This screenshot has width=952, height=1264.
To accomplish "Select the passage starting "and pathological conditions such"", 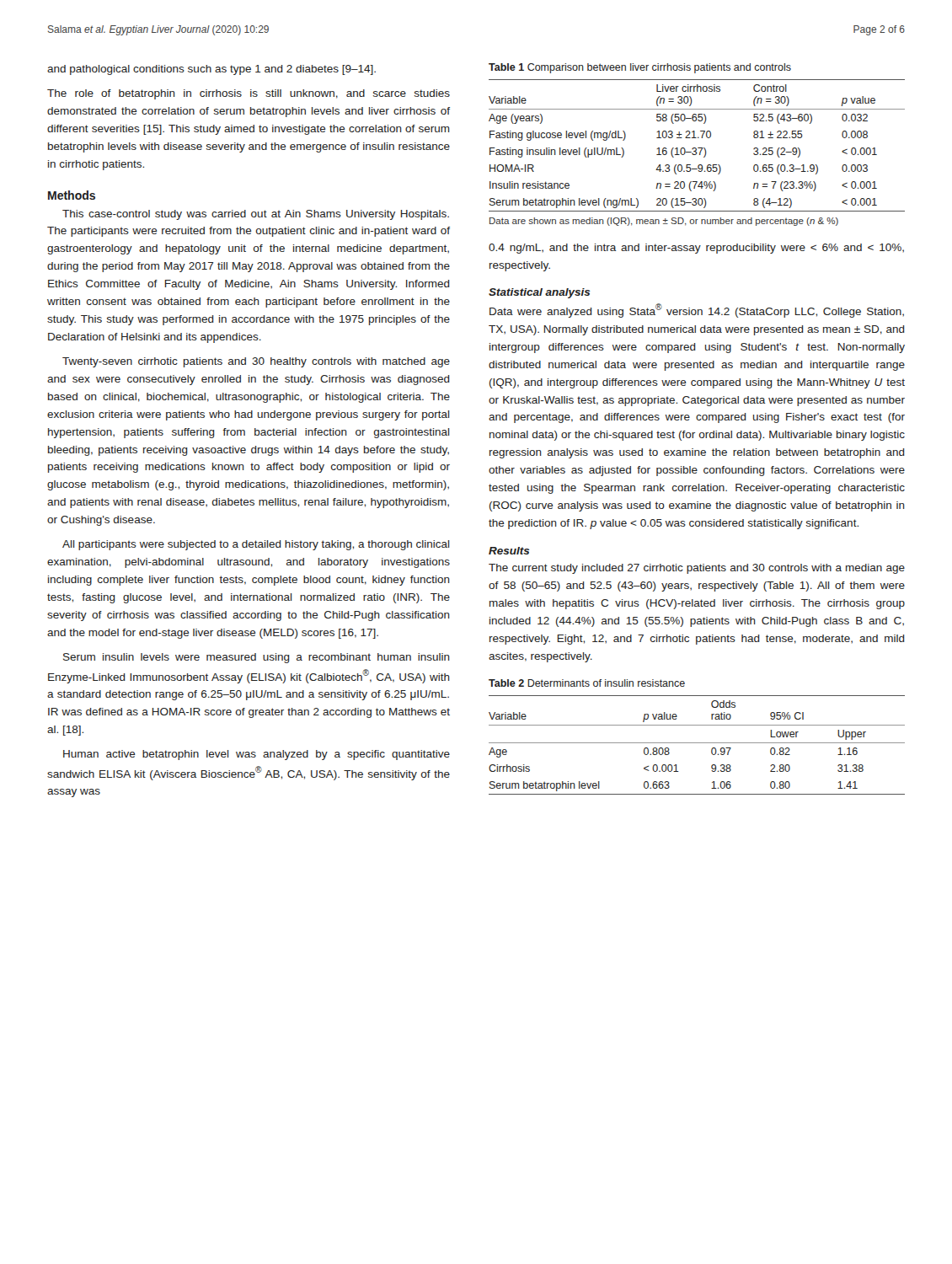I will click(x=249, y=69).
